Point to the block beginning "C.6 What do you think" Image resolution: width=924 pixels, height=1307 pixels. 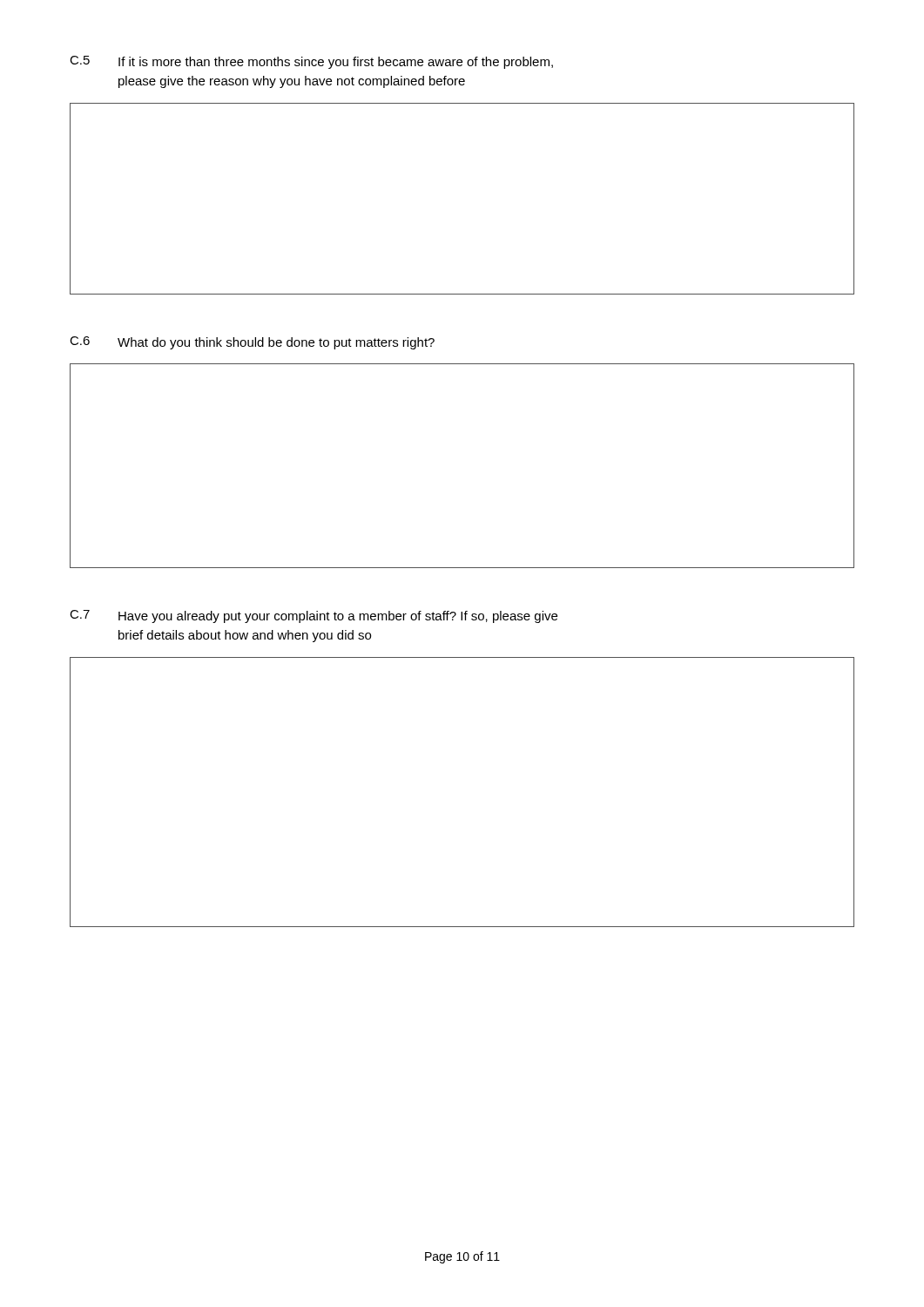pos(252,342)
